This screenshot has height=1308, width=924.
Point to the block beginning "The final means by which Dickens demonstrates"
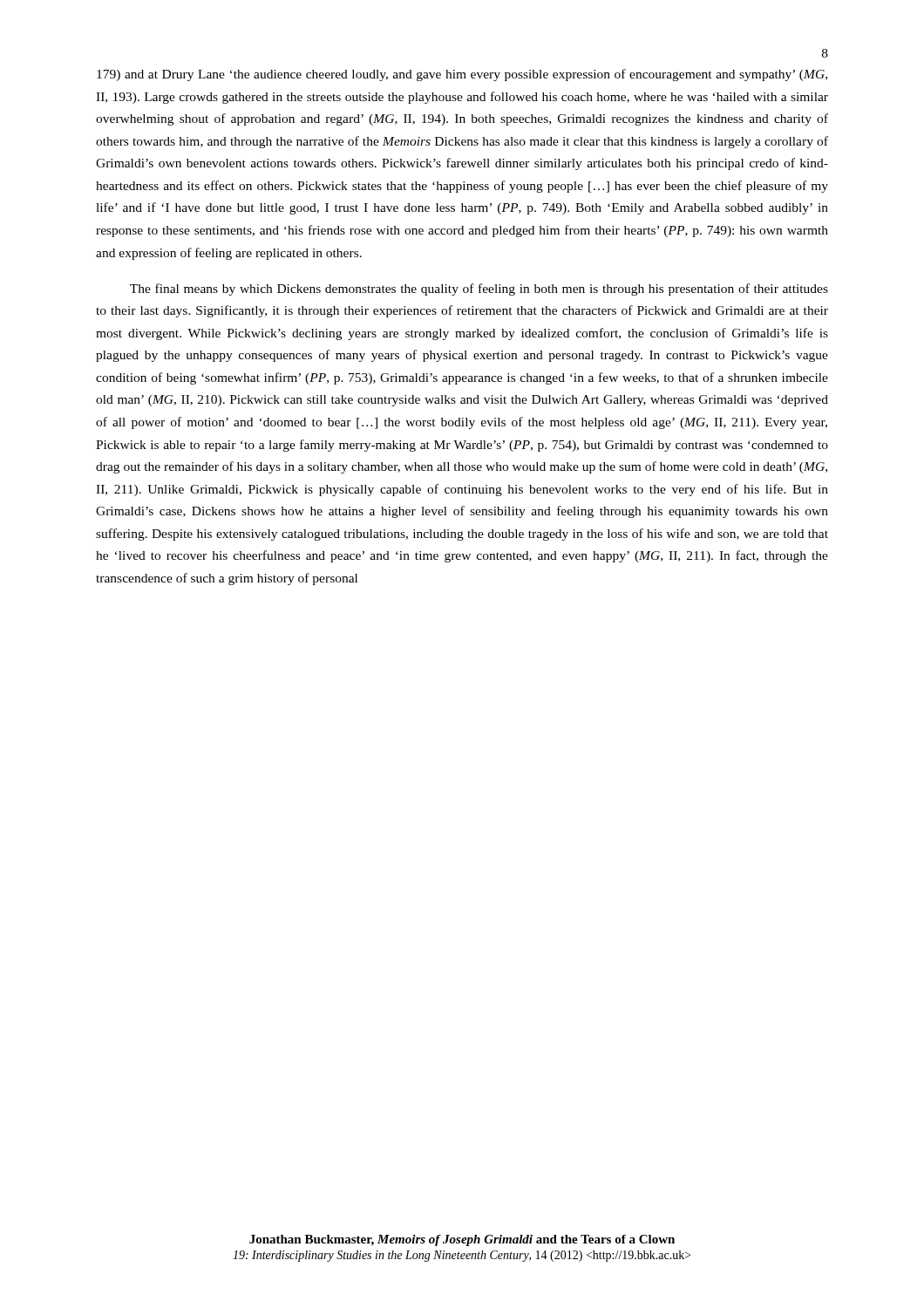[x=462, y=433]
